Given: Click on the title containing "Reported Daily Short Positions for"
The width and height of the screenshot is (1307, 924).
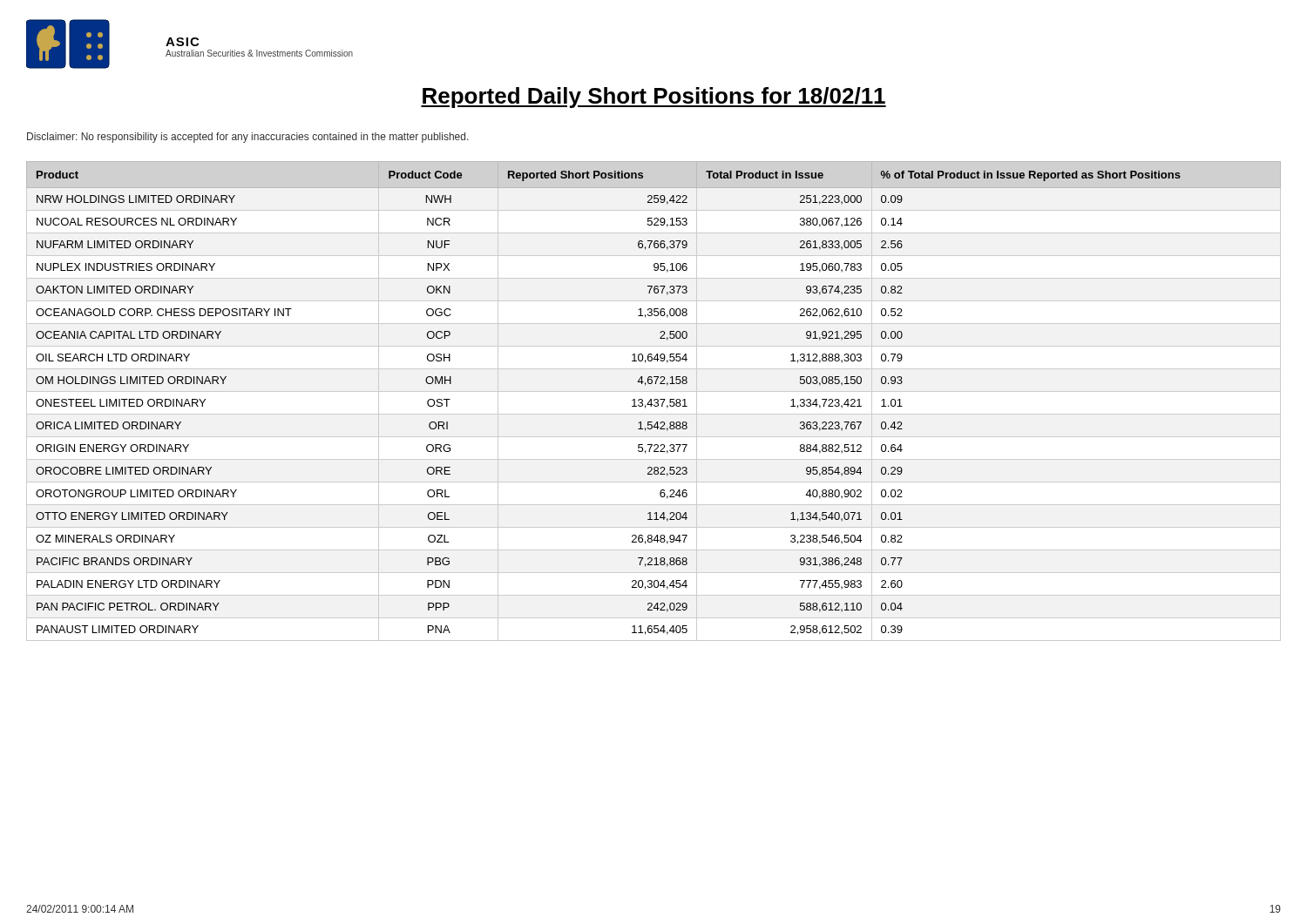Looking at the screenshot, I should pos(654,96).
